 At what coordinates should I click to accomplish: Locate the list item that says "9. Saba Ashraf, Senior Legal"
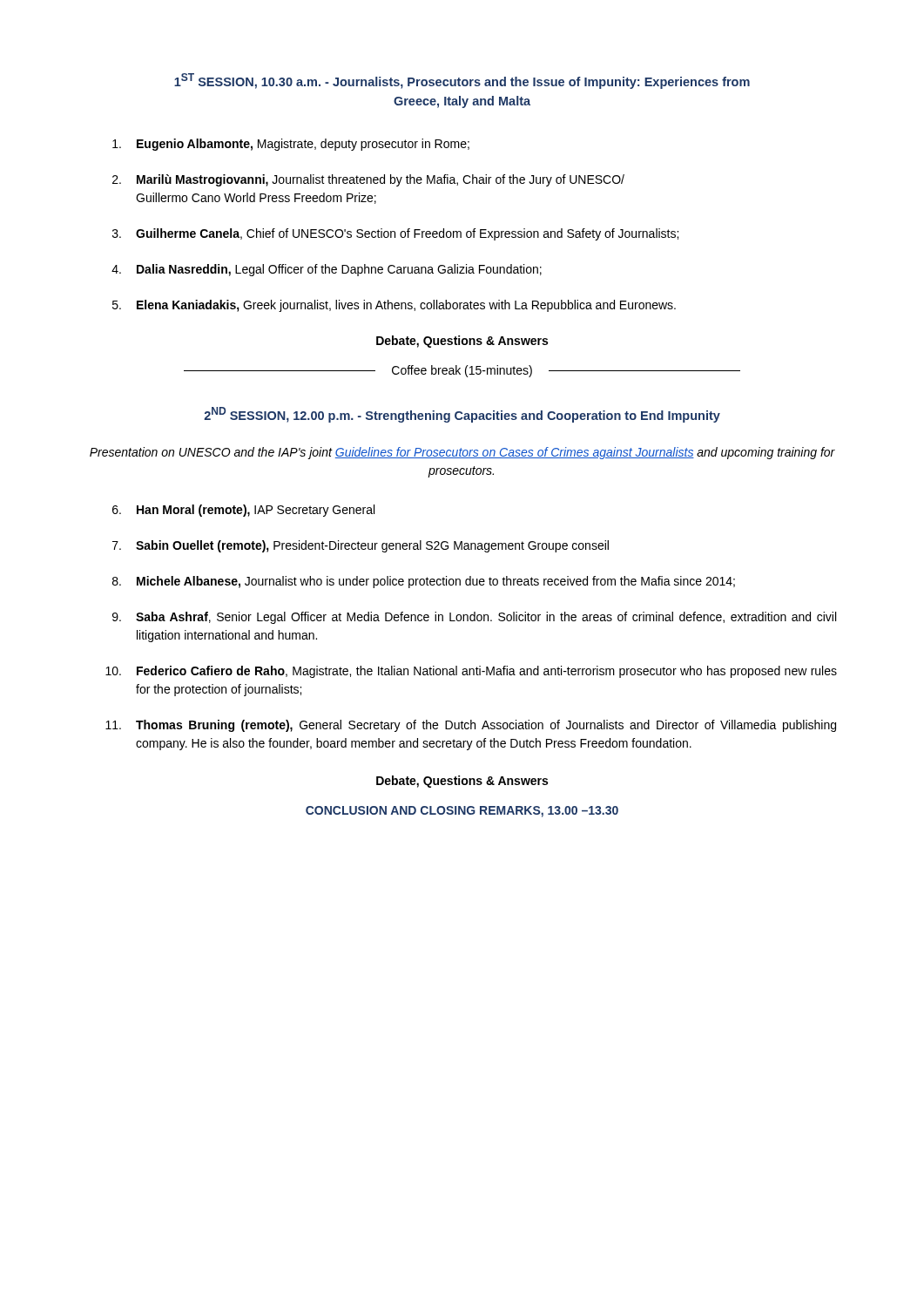point(462,626)
